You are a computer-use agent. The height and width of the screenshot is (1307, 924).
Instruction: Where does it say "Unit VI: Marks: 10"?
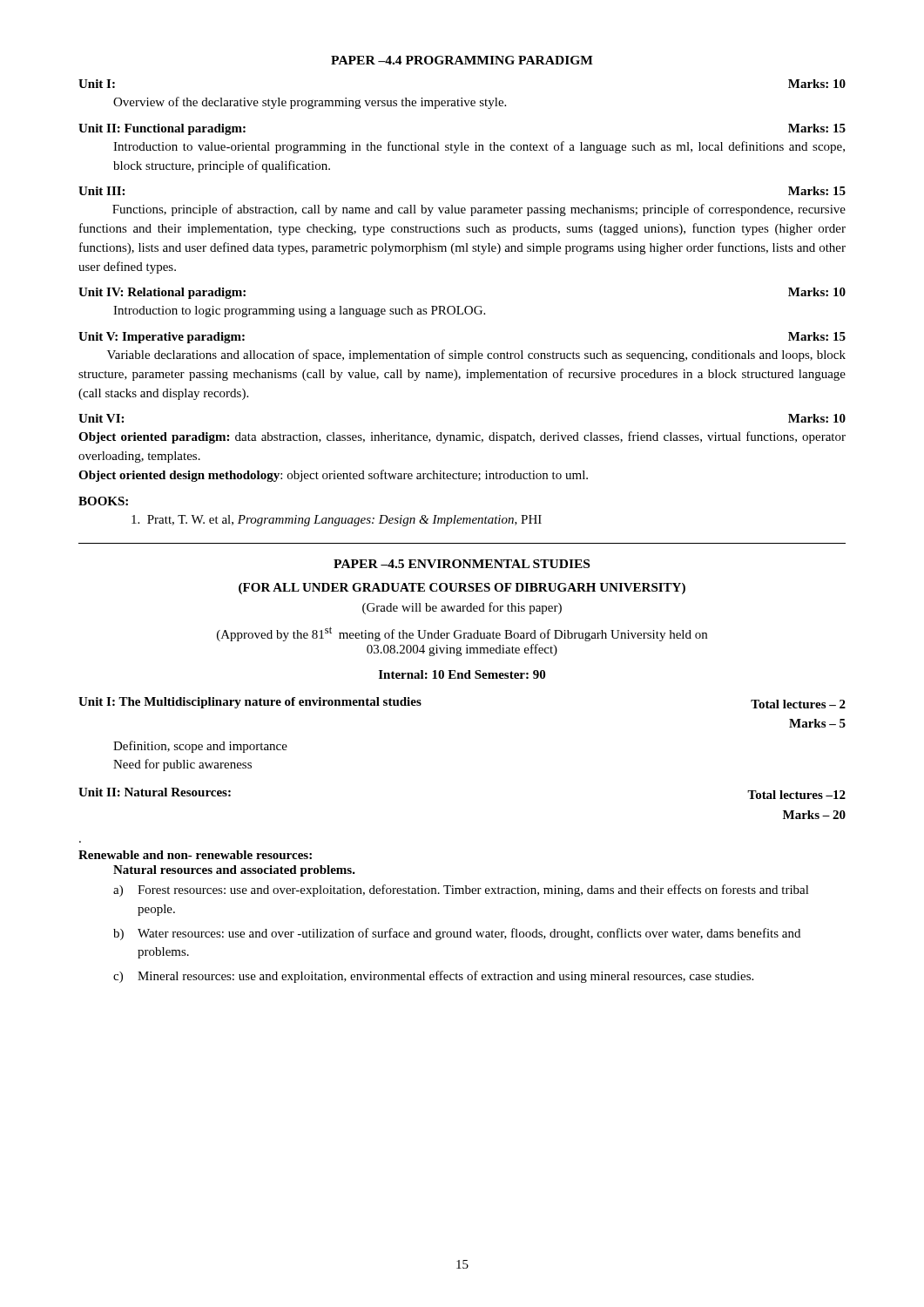point(90,418)
